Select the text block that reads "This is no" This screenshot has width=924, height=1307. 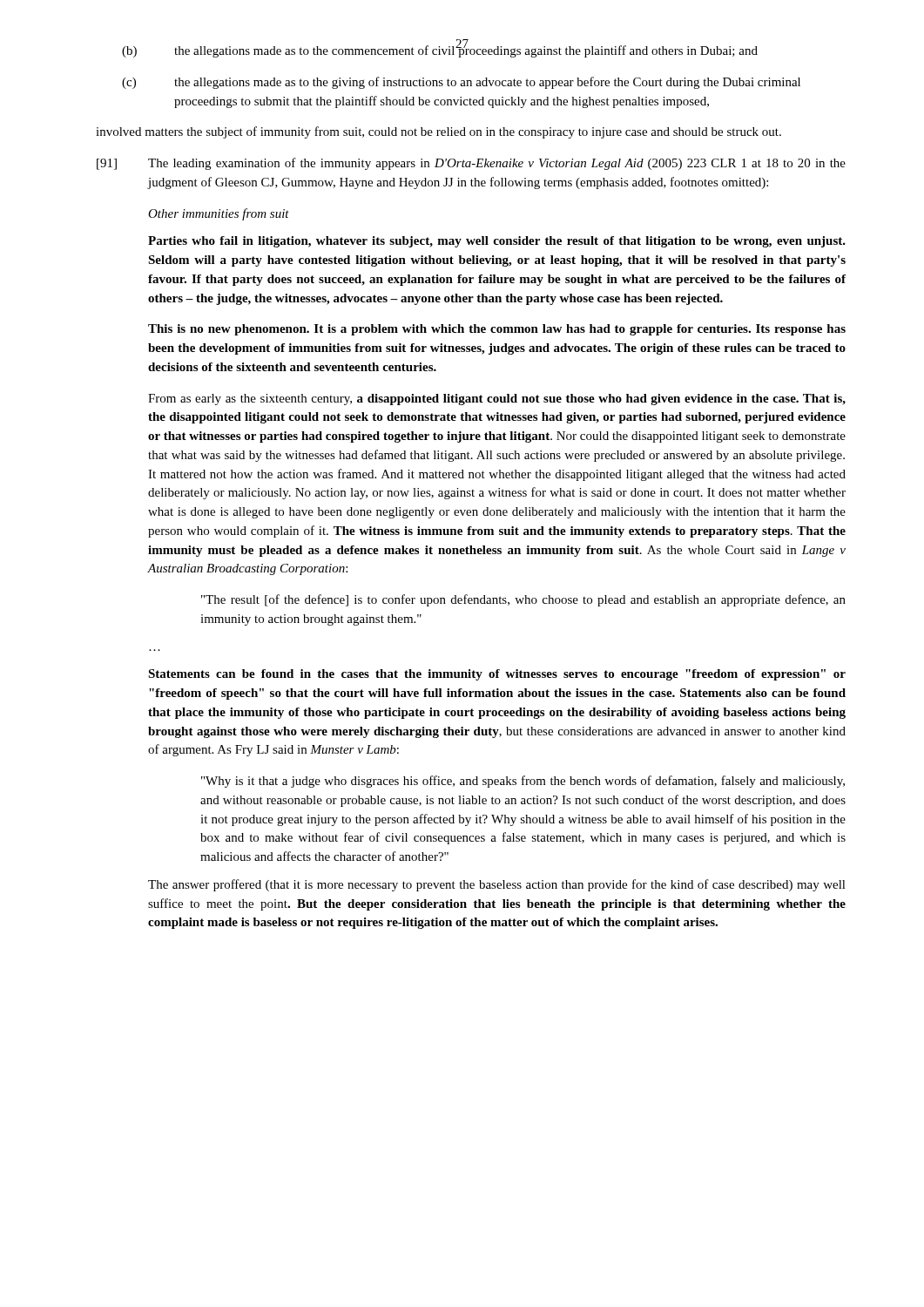[x=497, y=348]
